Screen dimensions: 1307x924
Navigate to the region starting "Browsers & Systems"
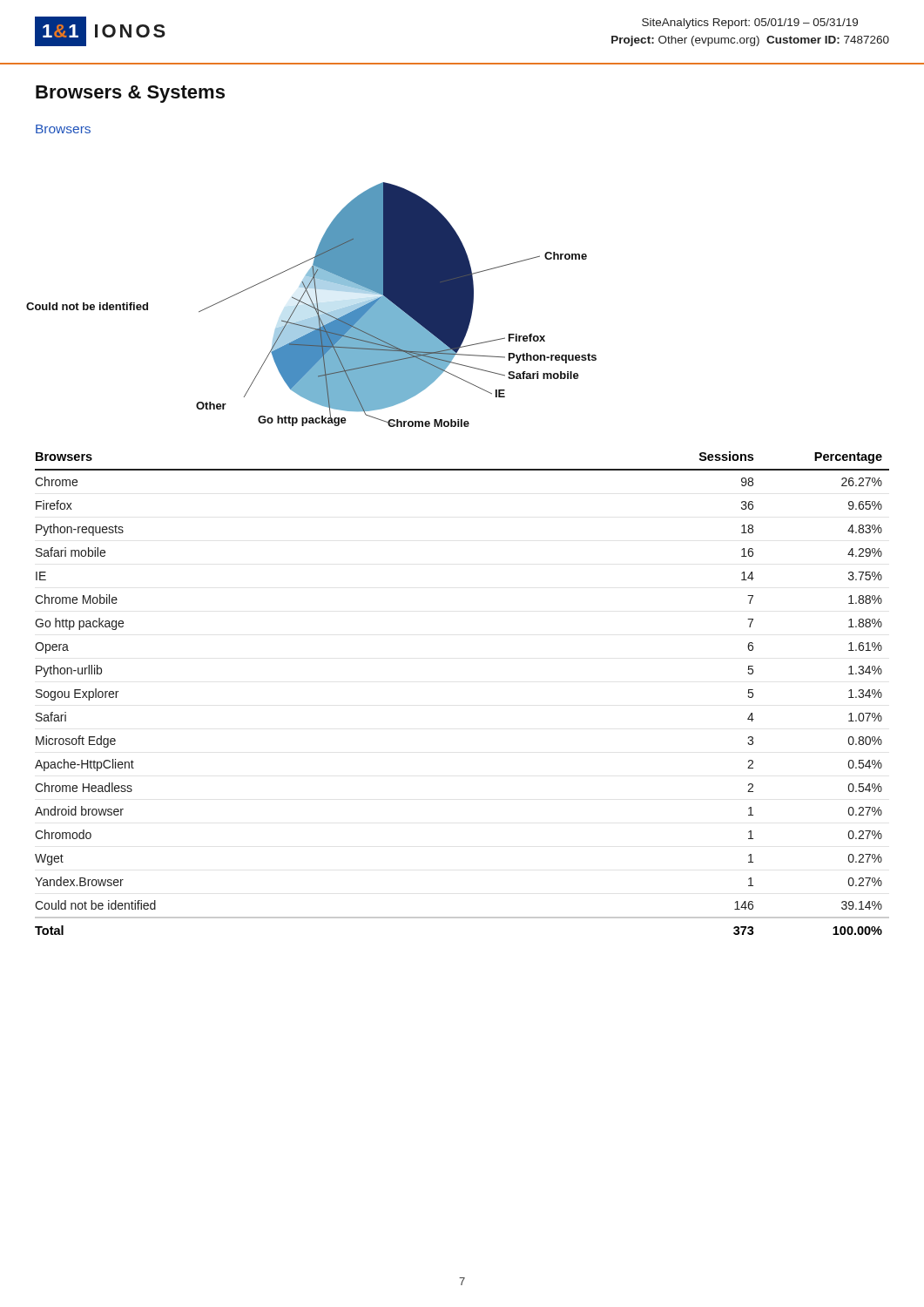(x=130, y=92)
